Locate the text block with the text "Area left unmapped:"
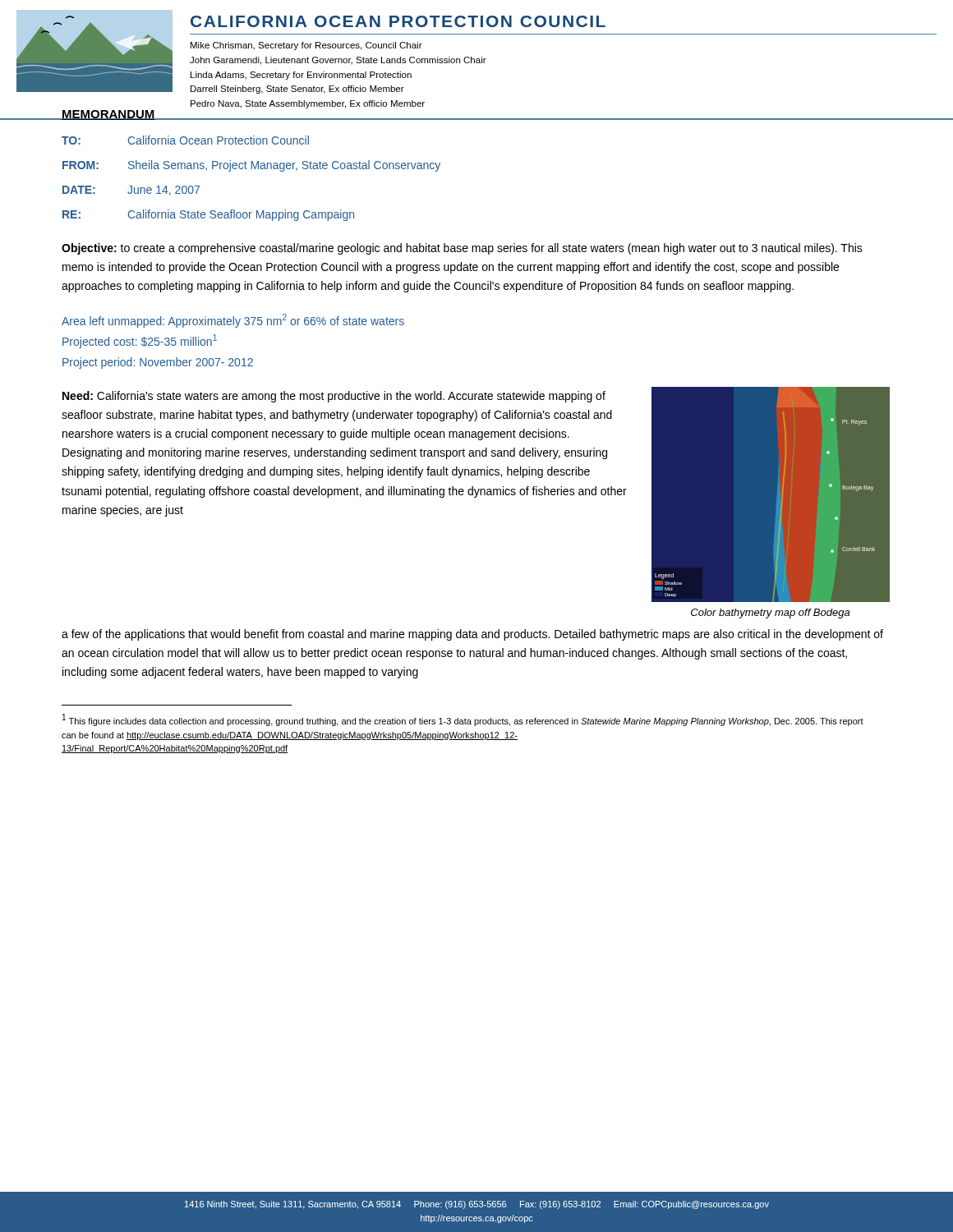This screenshot has height=1232, width=953. click(x=233, y=321)
